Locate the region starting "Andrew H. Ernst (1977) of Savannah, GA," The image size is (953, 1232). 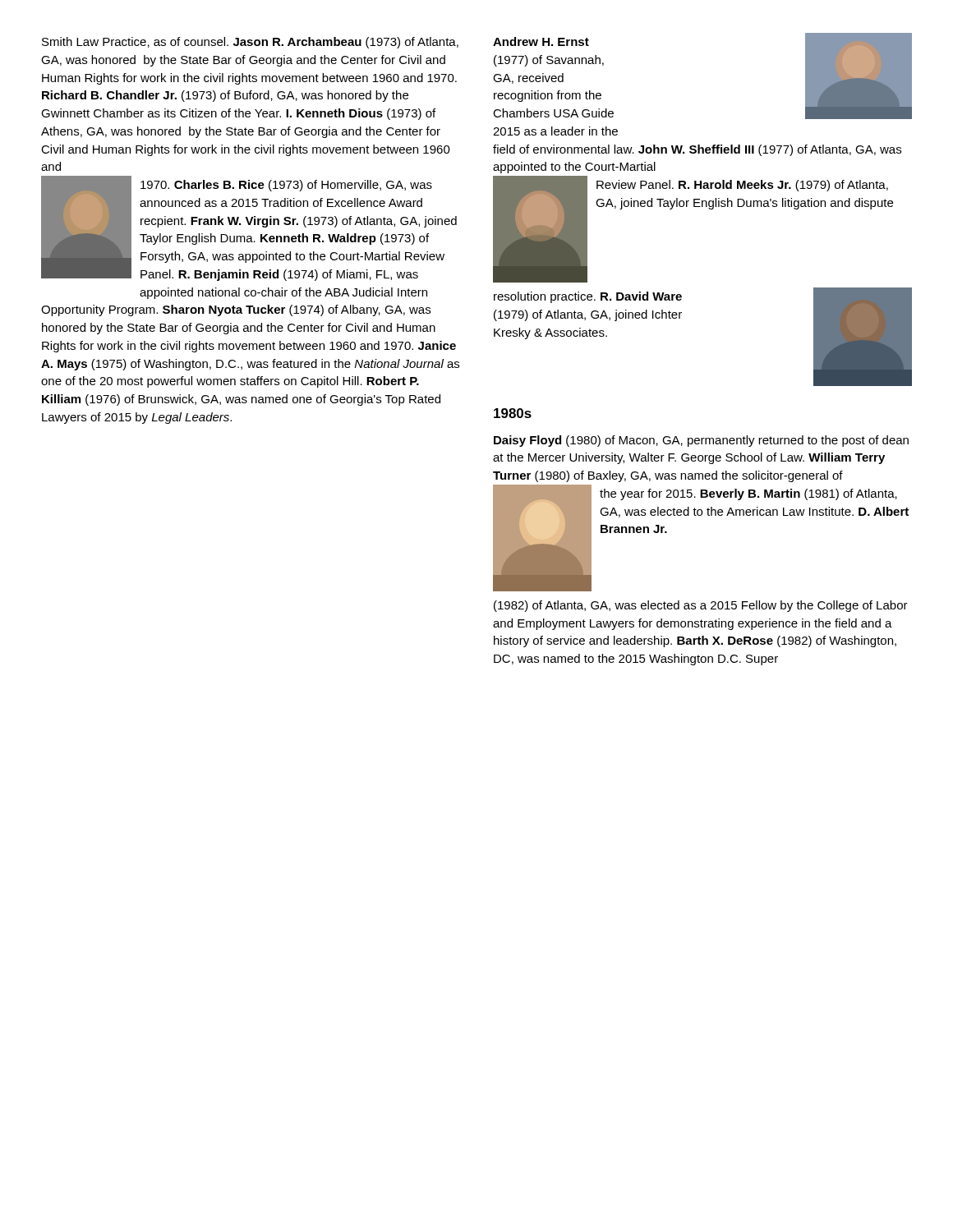(x=550, y=76)
